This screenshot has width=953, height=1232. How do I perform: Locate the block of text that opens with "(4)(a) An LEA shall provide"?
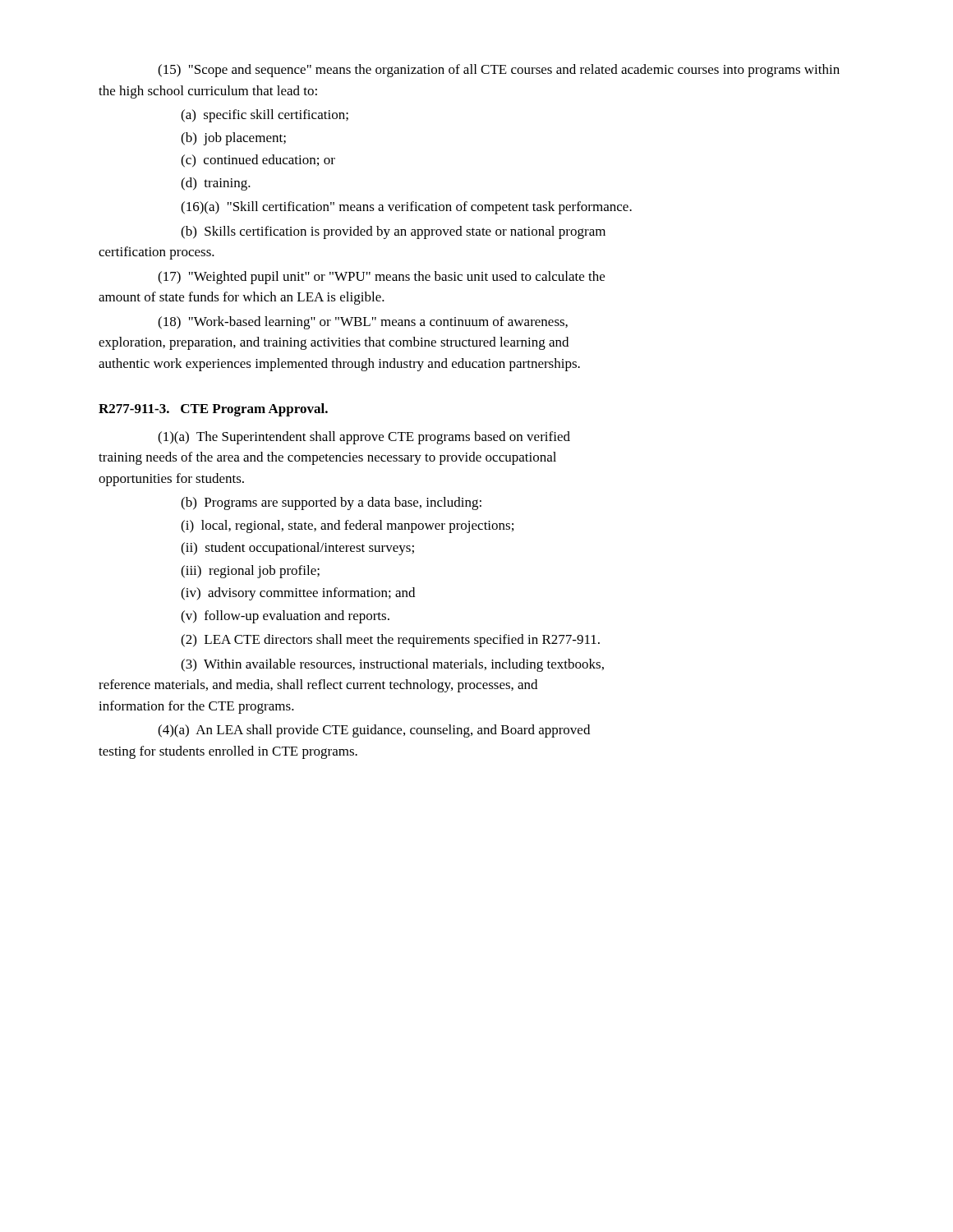[476, 740]
